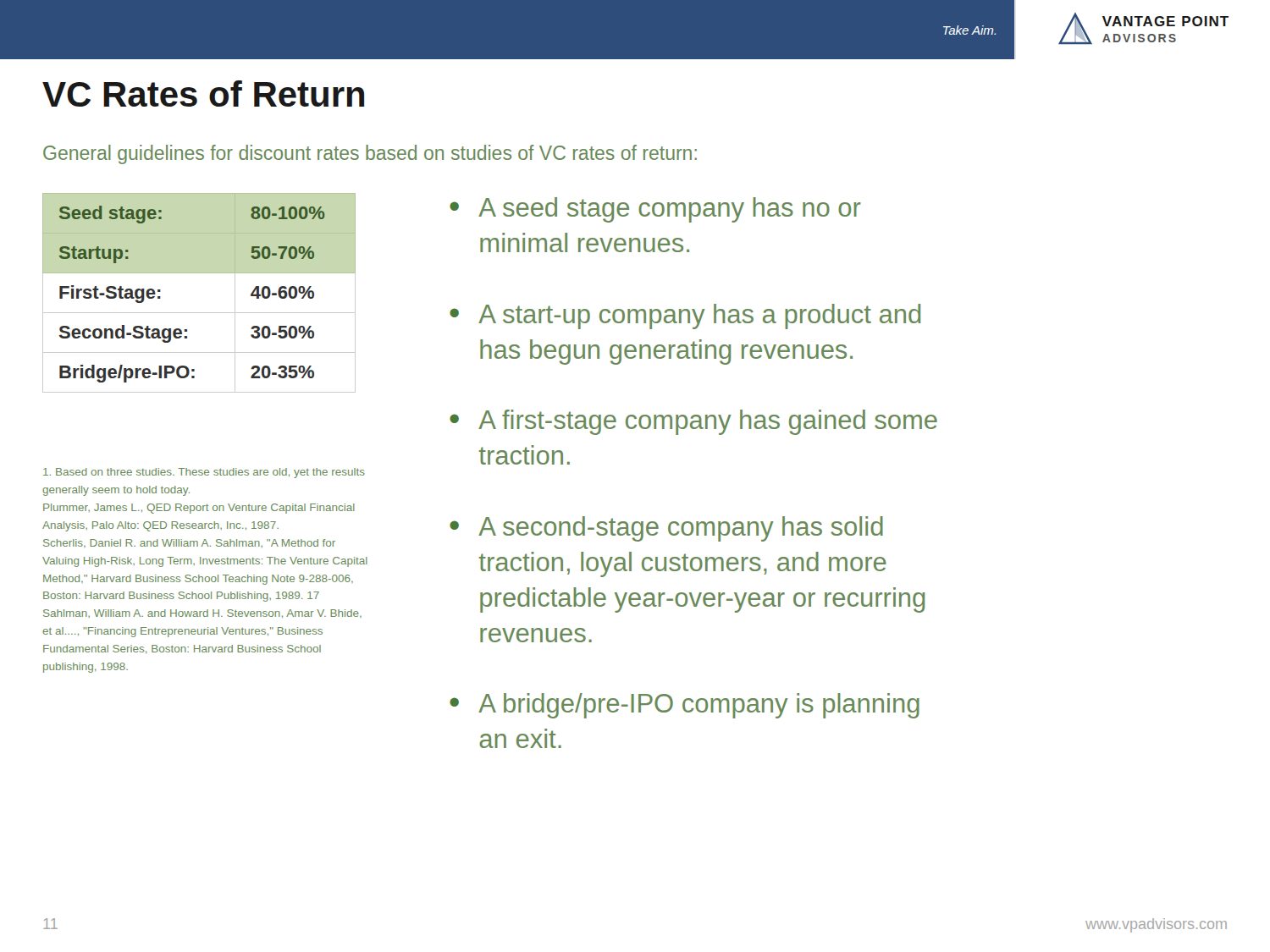
Task: Find the block on this page that starts "General guidelines for discount"
Action: (370, 153)
